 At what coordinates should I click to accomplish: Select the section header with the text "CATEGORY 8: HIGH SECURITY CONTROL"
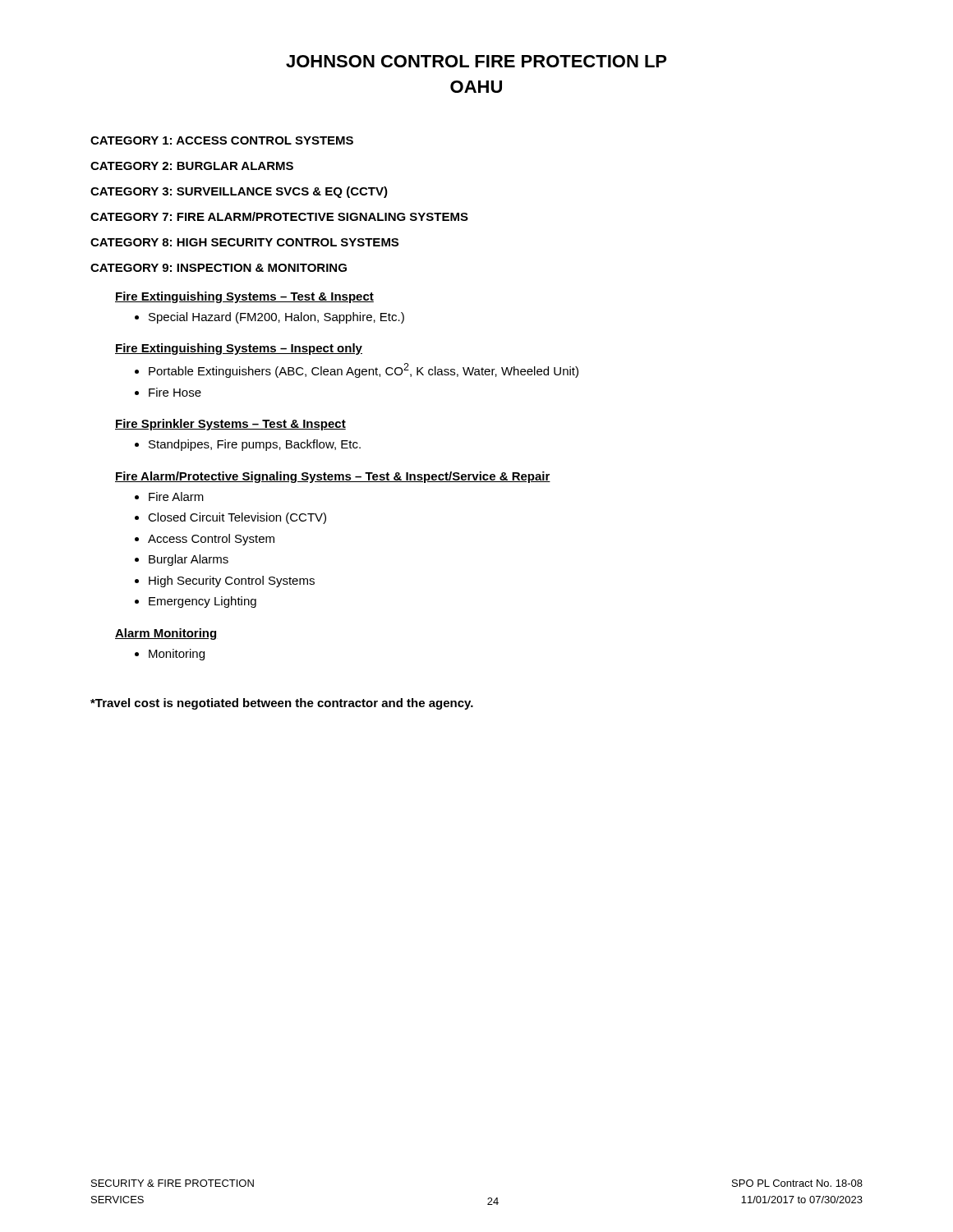click(245, 242)
